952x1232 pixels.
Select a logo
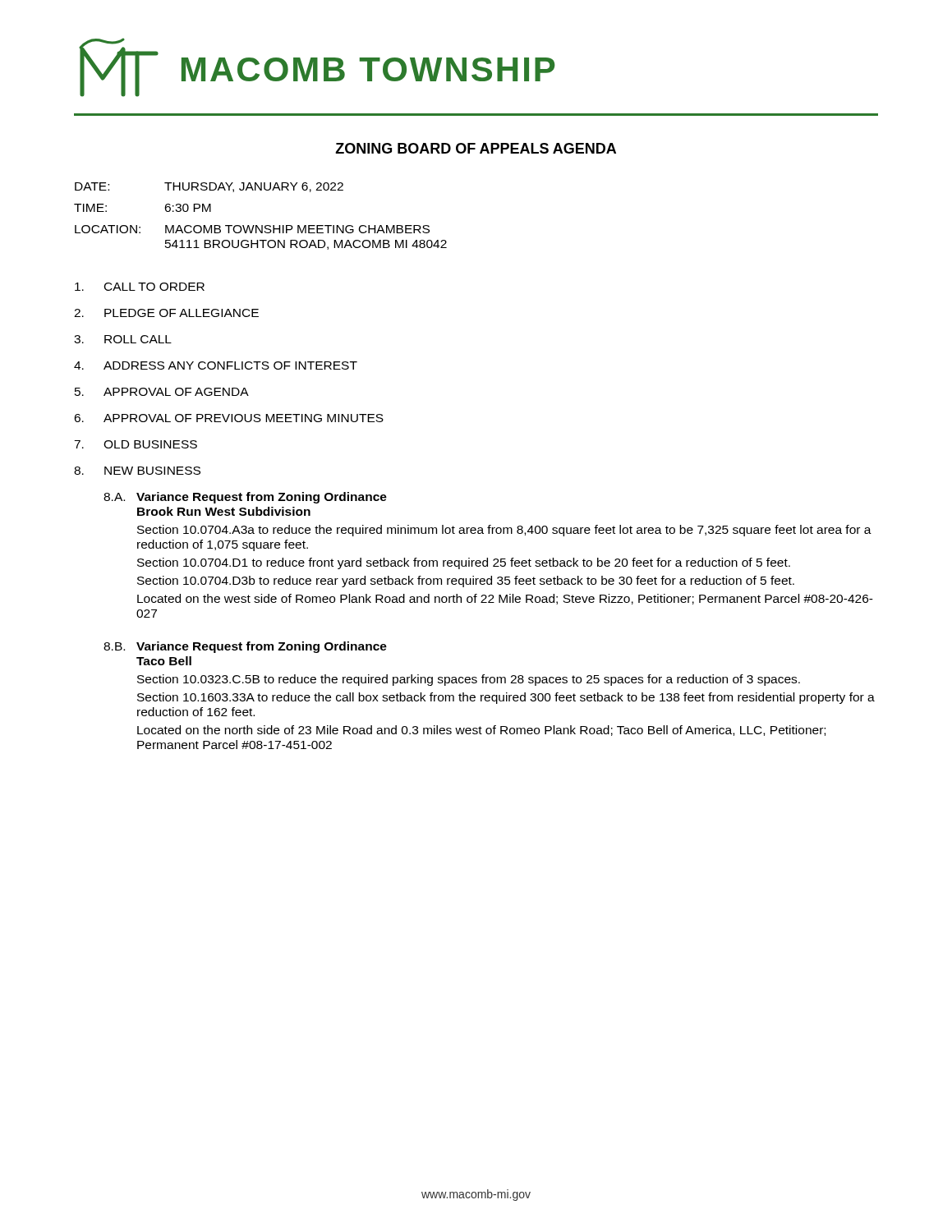click(x=476, y=73)
